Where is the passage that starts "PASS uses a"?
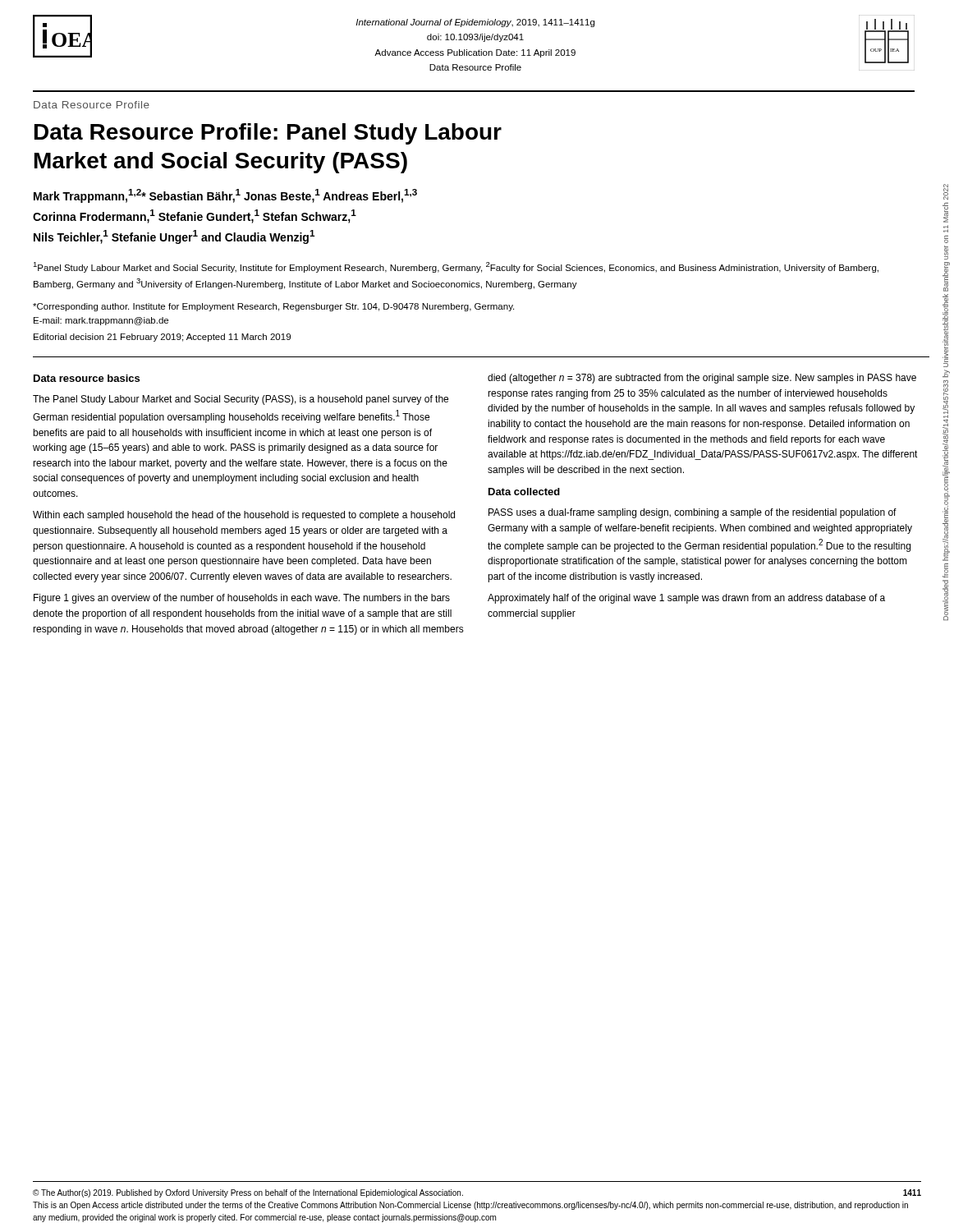This screenshot has height=1232, width=954. (x=704, y=563)
